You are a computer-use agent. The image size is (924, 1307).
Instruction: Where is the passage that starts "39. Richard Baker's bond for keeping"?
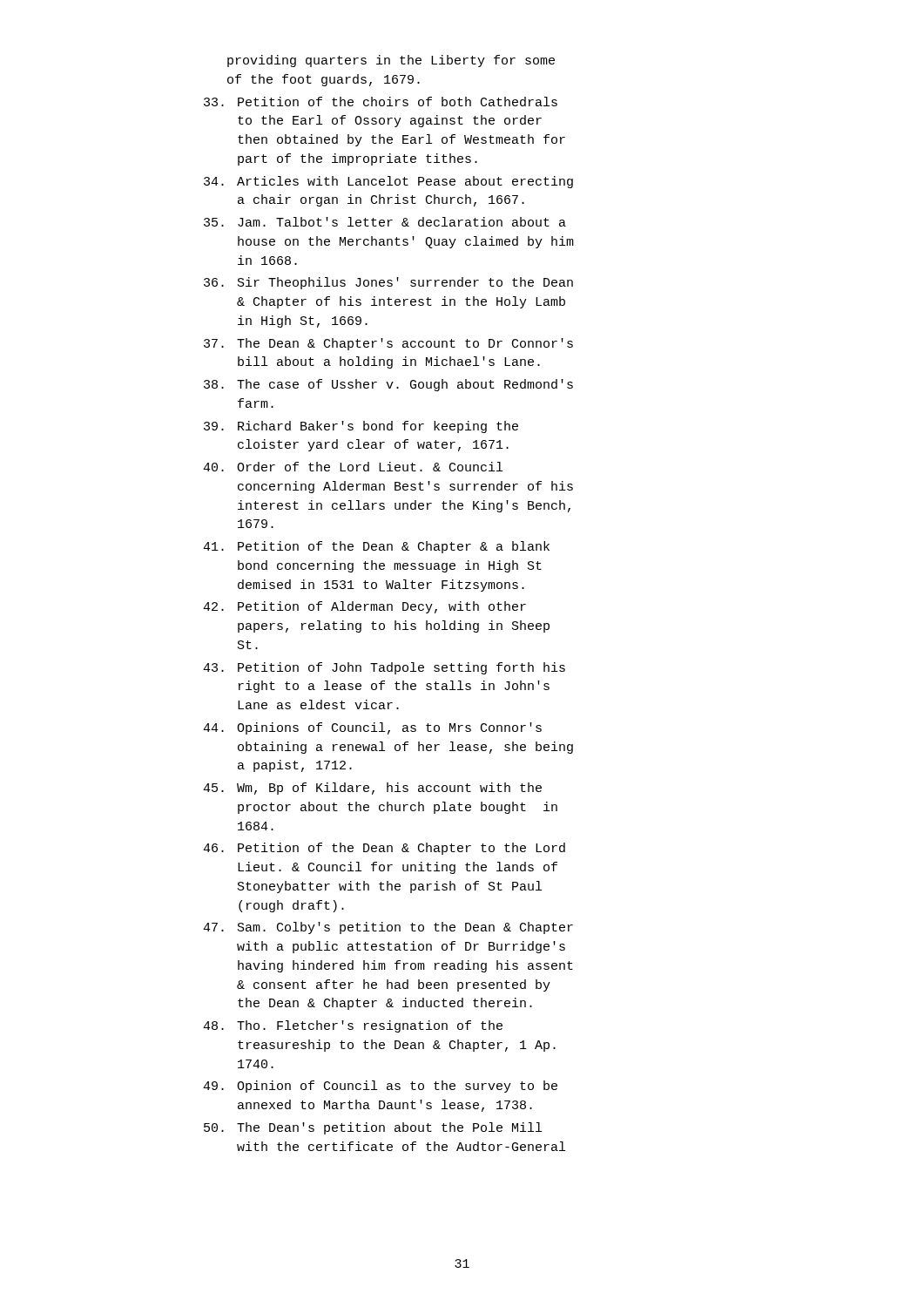click(x=506, y=437)
